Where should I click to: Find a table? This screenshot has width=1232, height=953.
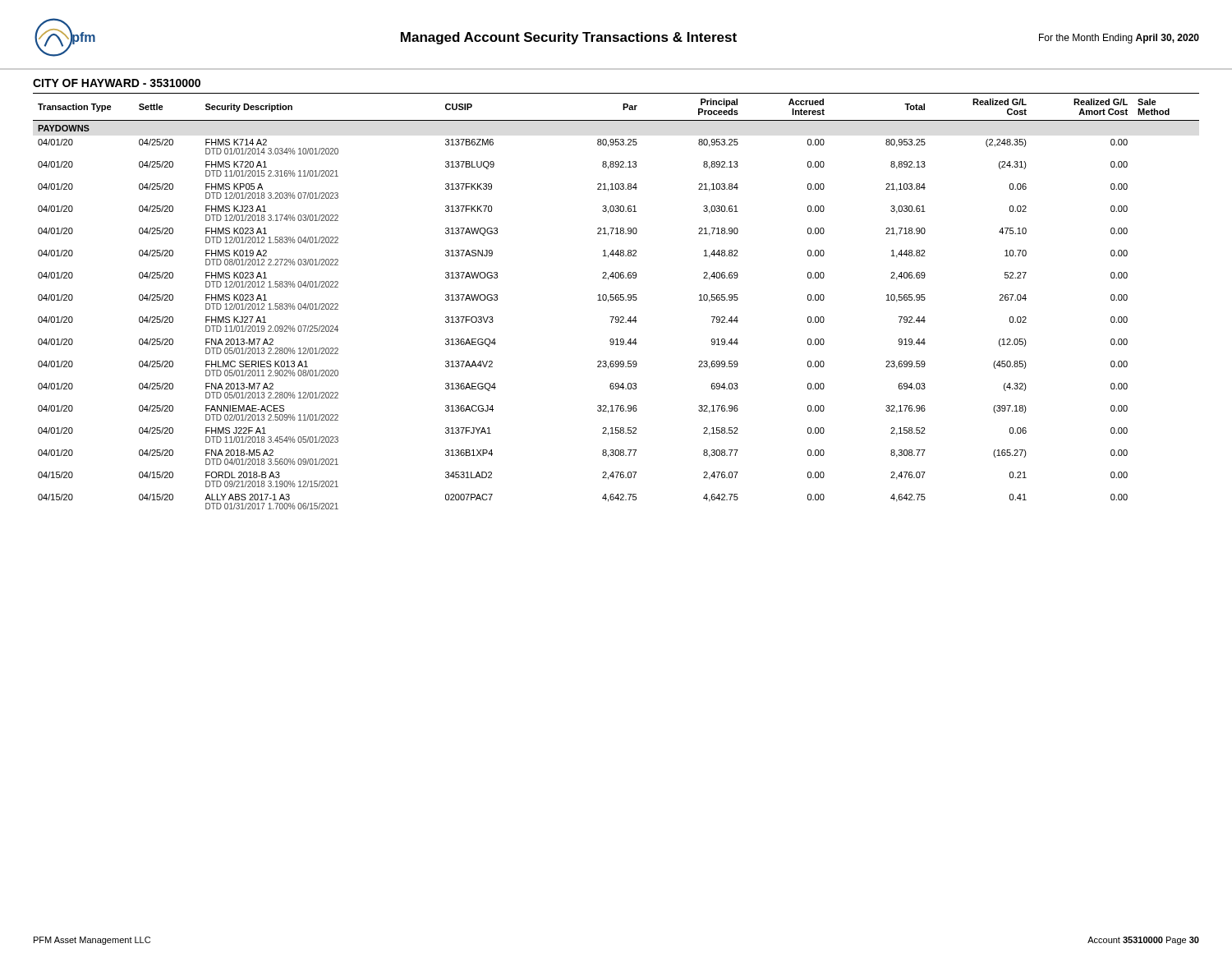[x=616, y=303]
